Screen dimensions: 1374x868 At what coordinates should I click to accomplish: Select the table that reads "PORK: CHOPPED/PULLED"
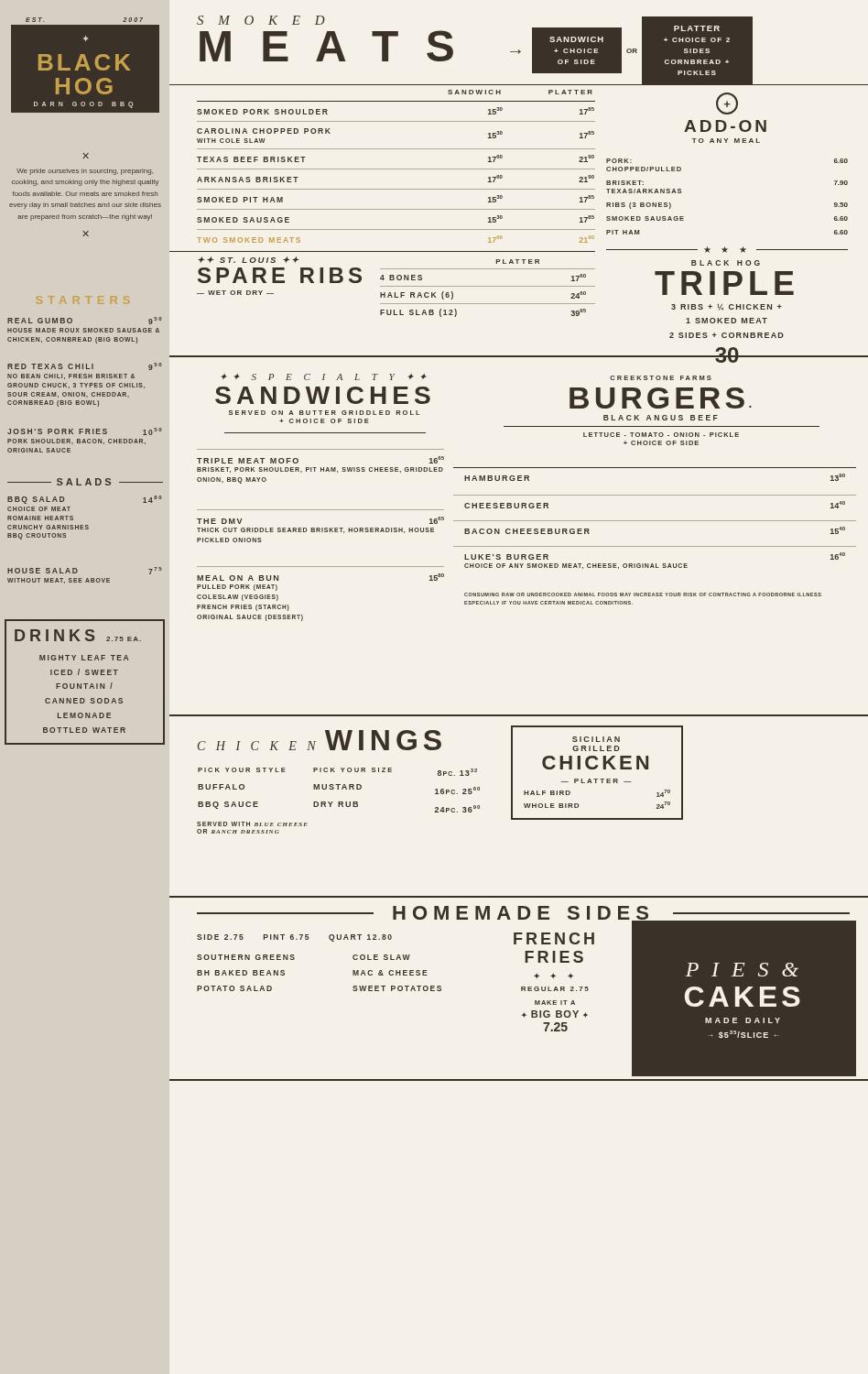[x=727, y=207]
